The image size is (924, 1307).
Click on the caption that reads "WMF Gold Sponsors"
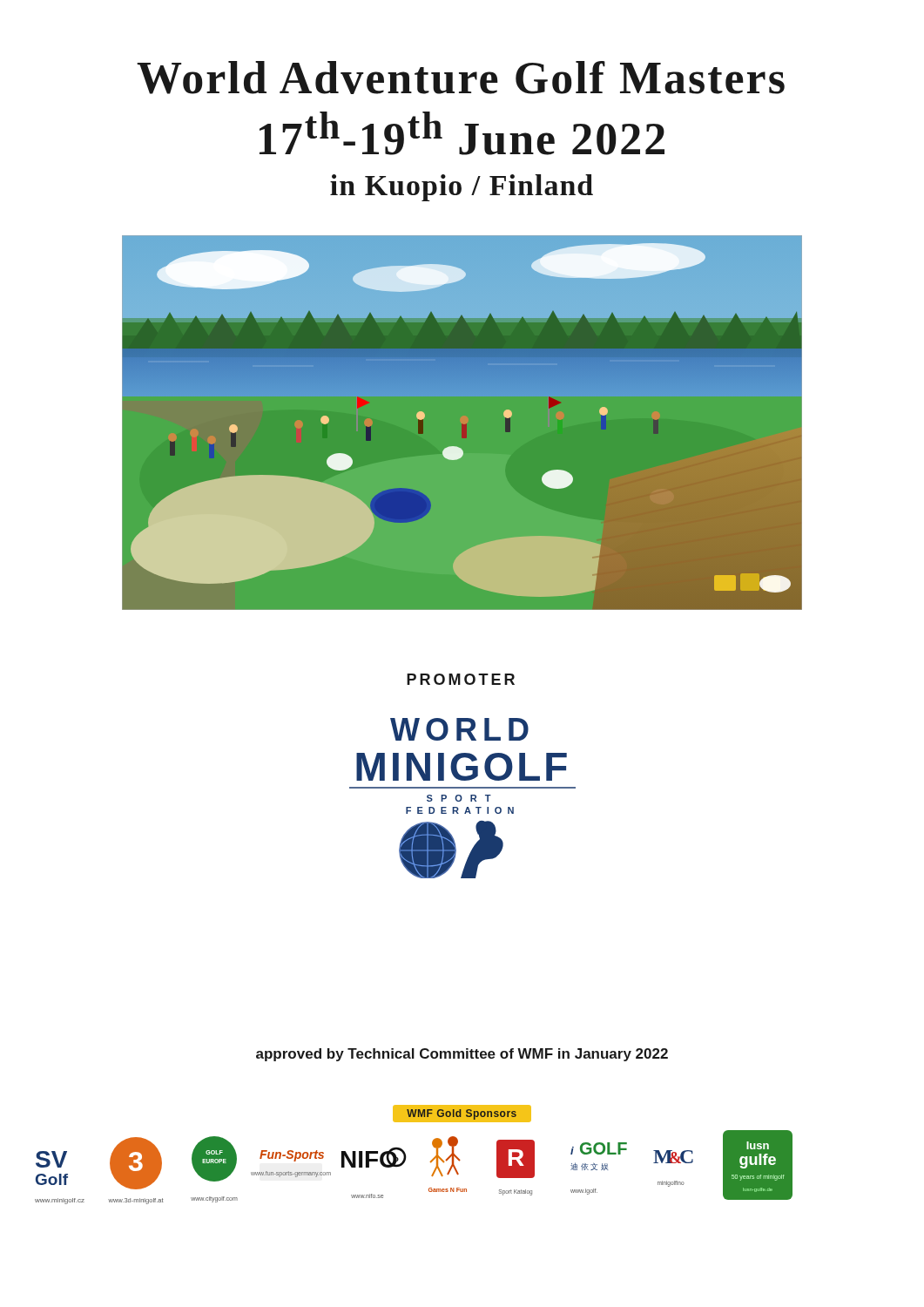462,1114
